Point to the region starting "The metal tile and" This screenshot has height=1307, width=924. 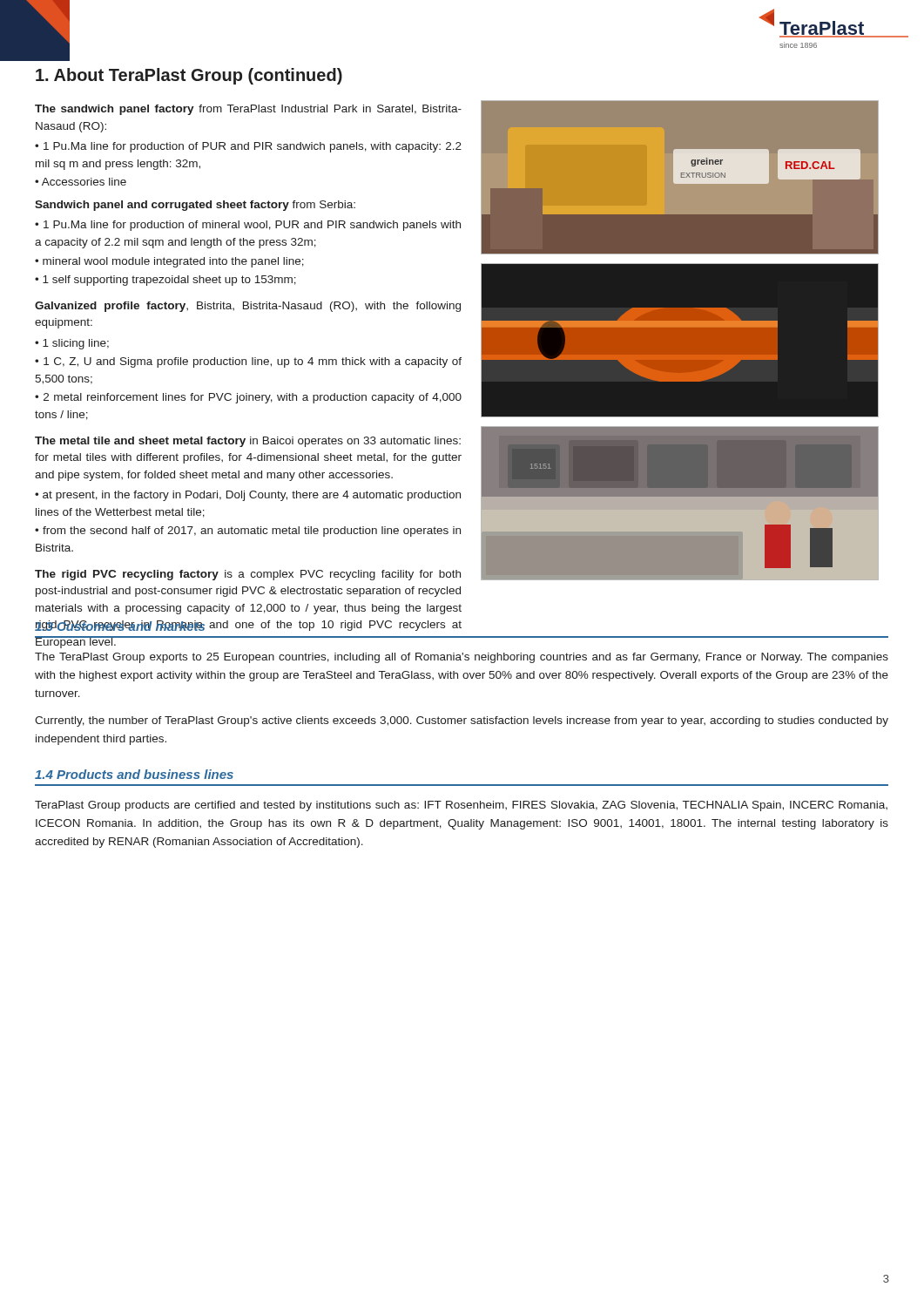tap(248, 457)
